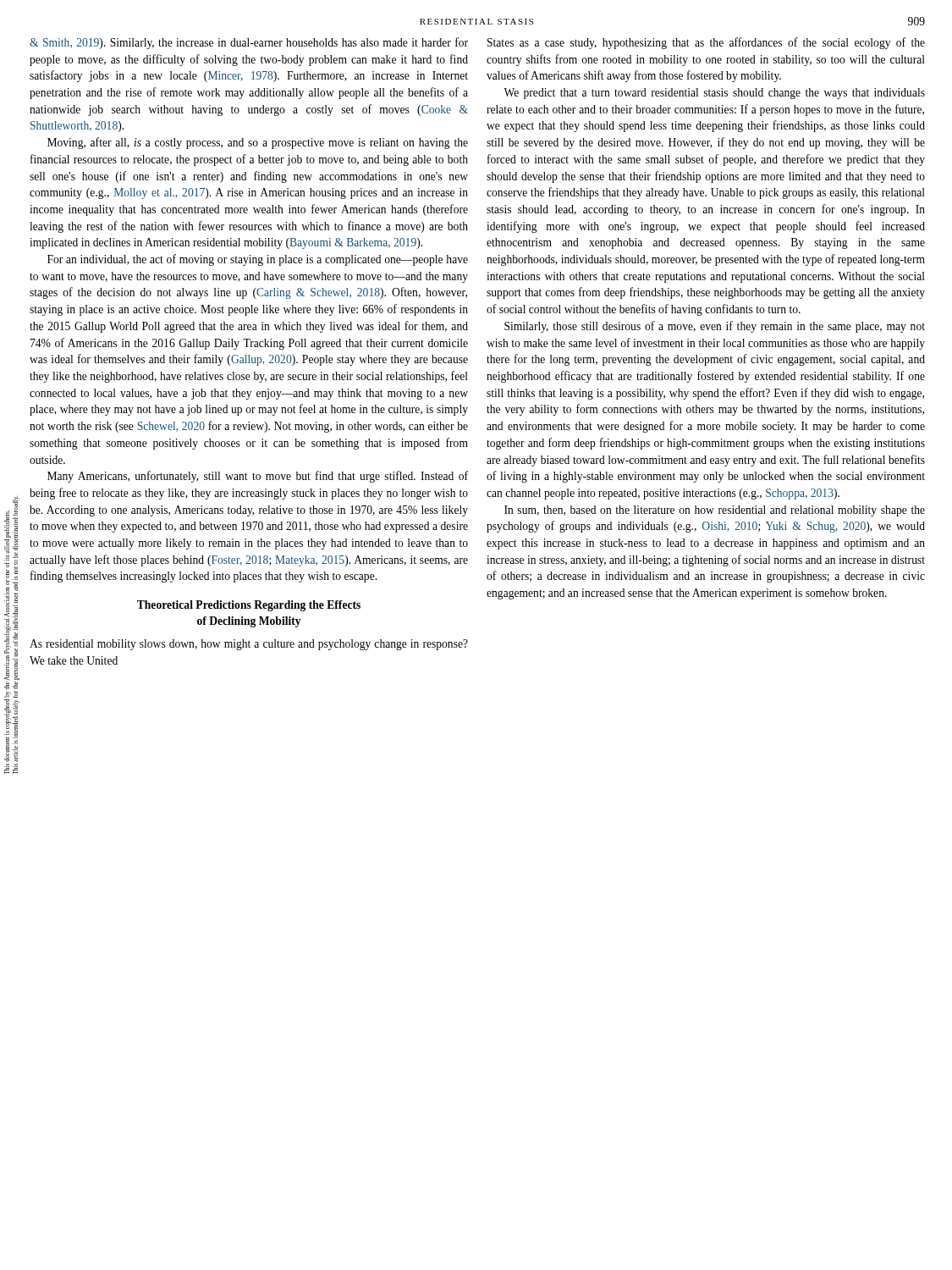Viewport: 952px width, 1270px height.
Task: Find the section header
Action: (x=249, y=613)
